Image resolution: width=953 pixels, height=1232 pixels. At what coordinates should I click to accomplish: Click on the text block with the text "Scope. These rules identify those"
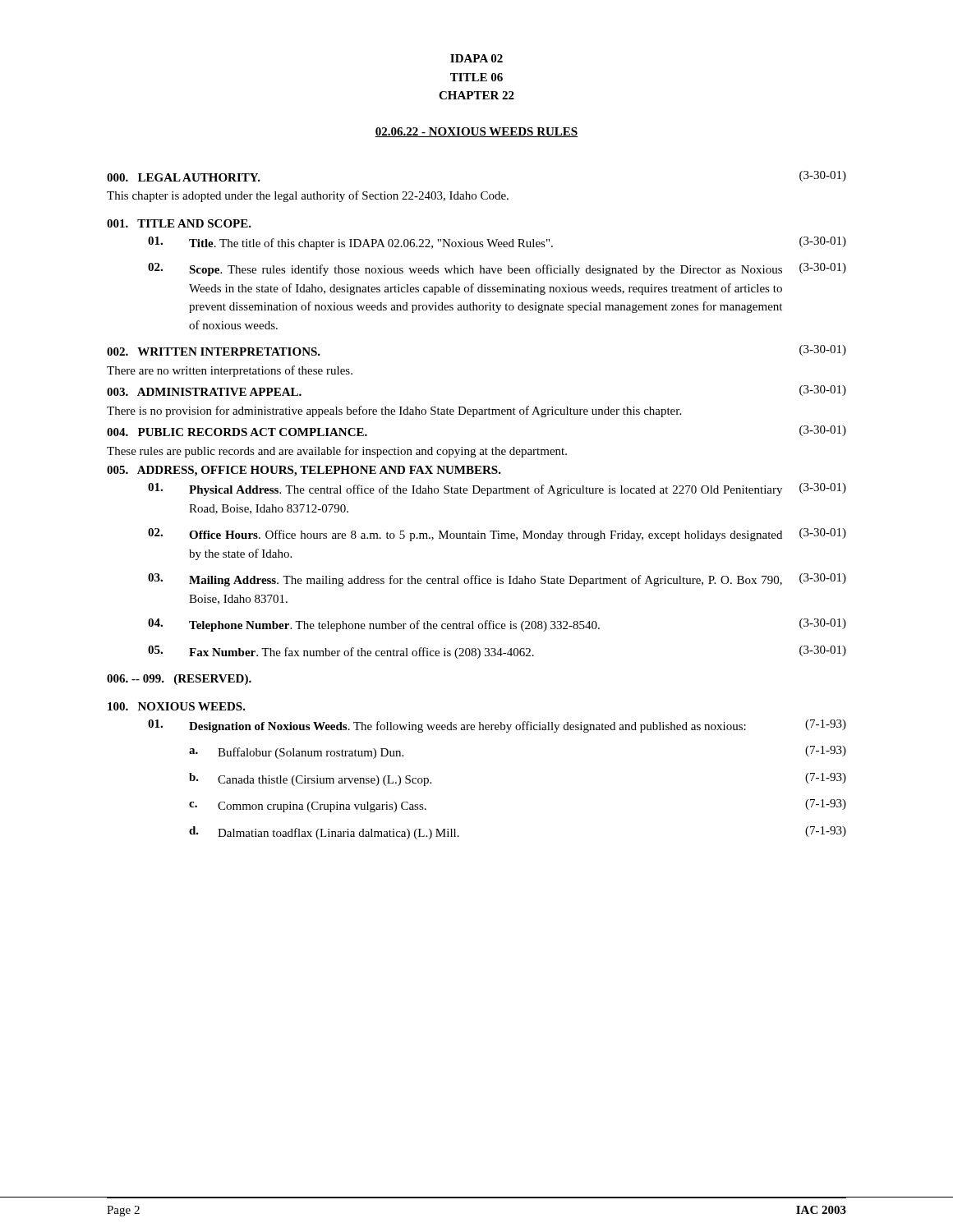[497, 297]
